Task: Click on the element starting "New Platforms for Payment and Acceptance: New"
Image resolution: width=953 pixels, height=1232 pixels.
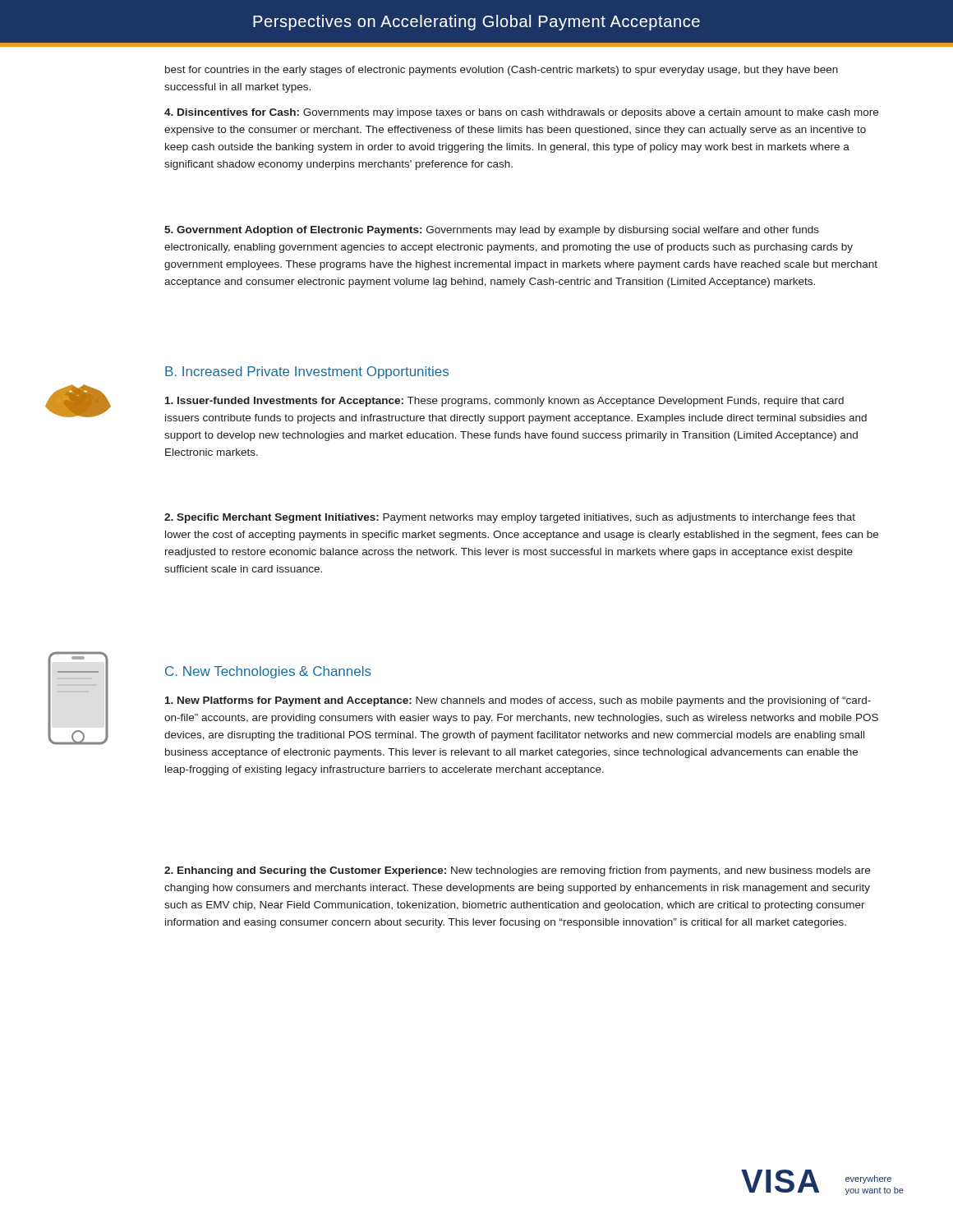Action: 521,735
